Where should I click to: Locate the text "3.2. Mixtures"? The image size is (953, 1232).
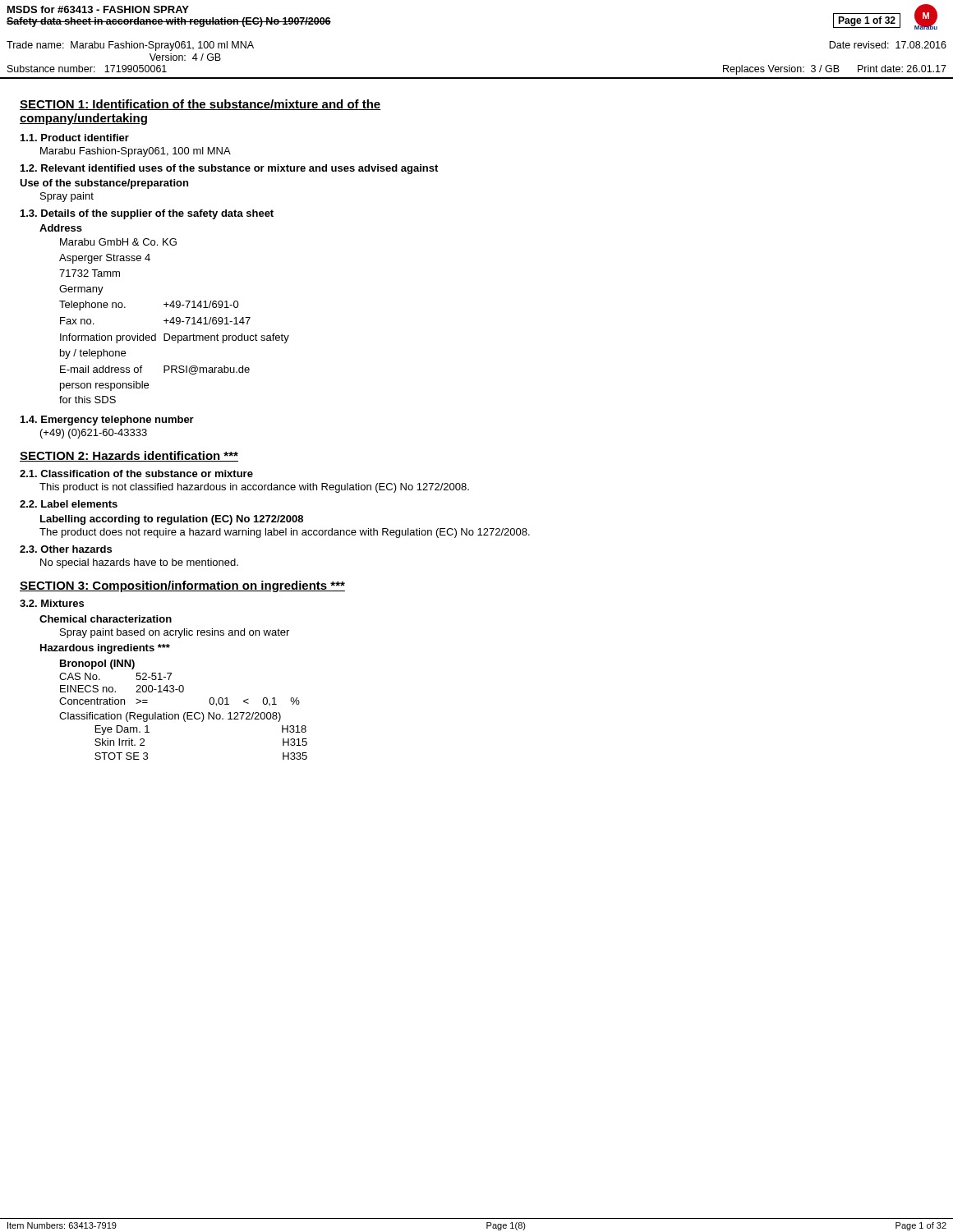(x=52, y=604)
